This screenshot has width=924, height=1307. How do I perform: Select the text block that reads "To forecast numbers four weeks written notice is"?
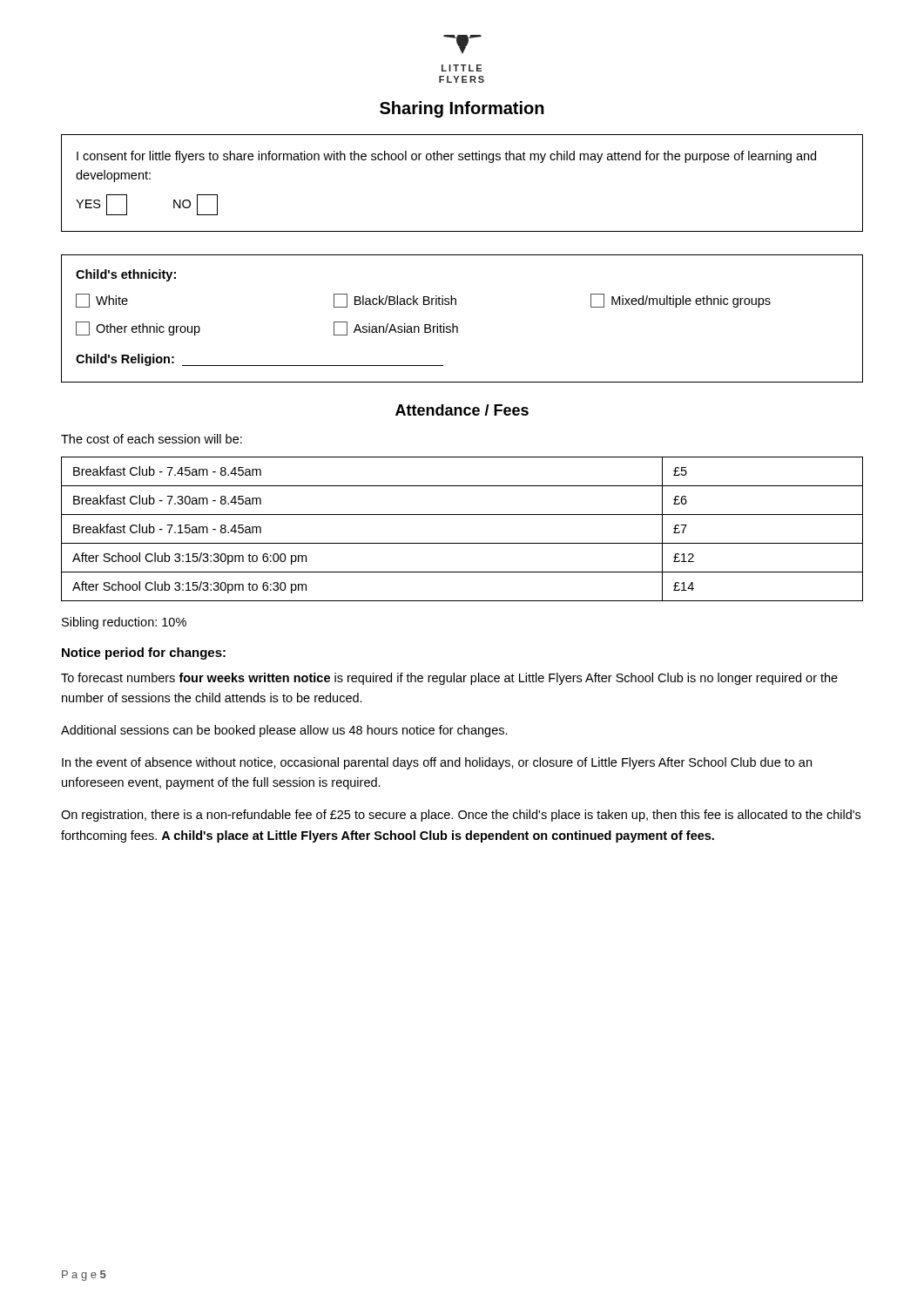(449, 688)
